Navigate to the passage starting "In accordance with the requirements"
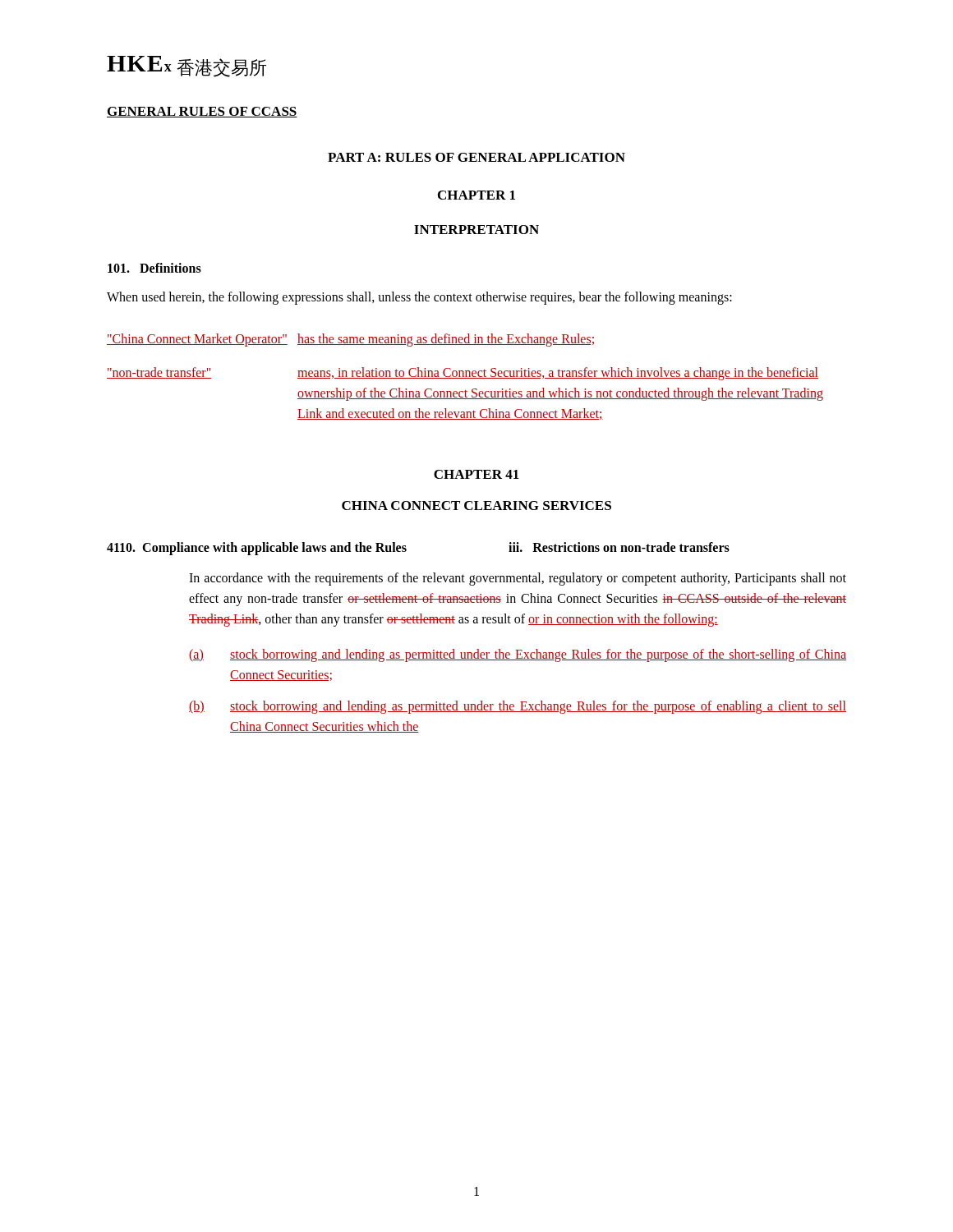 tap(518, 599)
